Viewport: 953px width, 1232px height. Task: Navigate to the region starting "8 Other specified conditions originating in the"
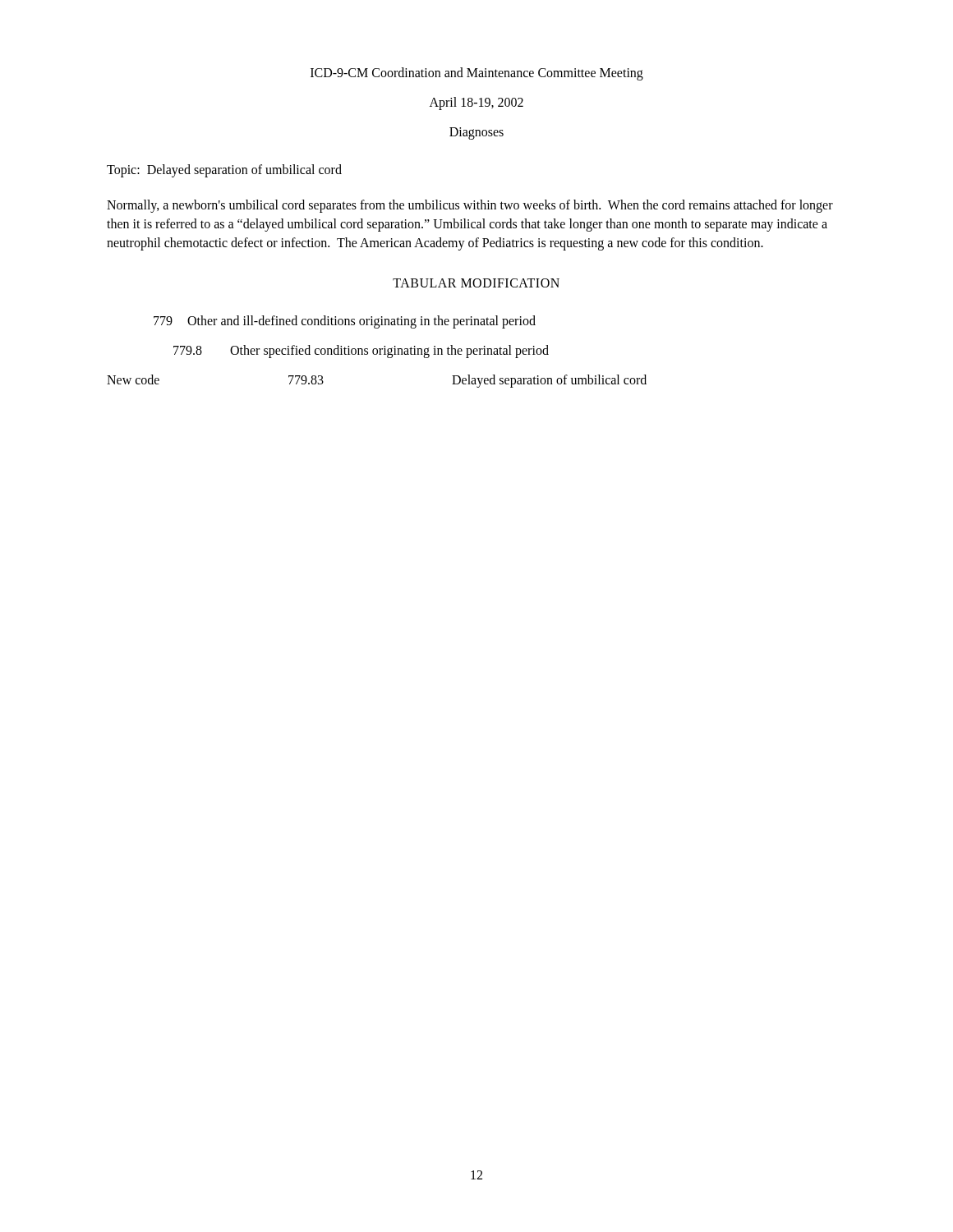(509, 350)
